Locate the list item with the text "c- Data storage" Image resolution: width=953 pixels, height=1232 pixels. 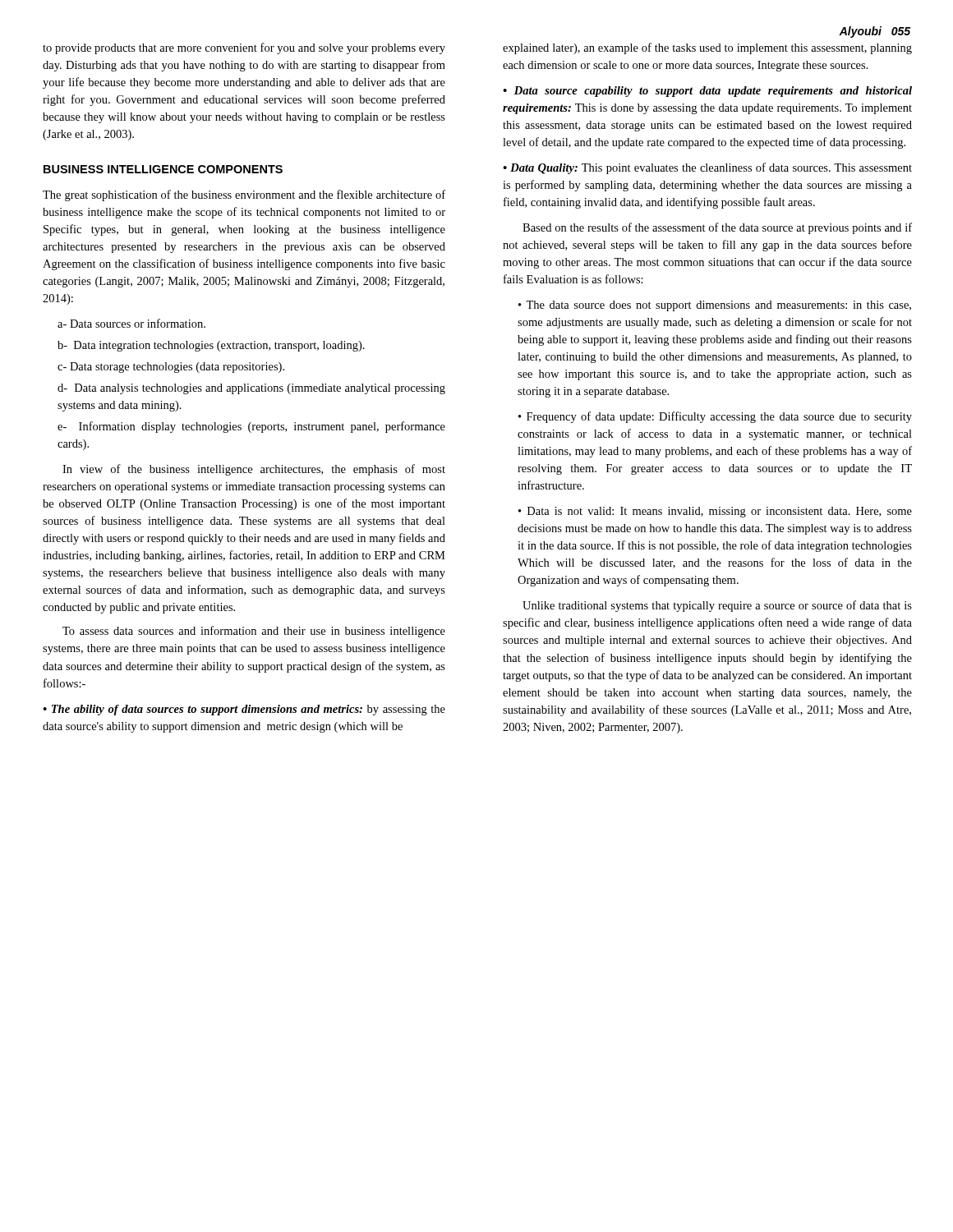pyautogui.click(x=171, y=367)
